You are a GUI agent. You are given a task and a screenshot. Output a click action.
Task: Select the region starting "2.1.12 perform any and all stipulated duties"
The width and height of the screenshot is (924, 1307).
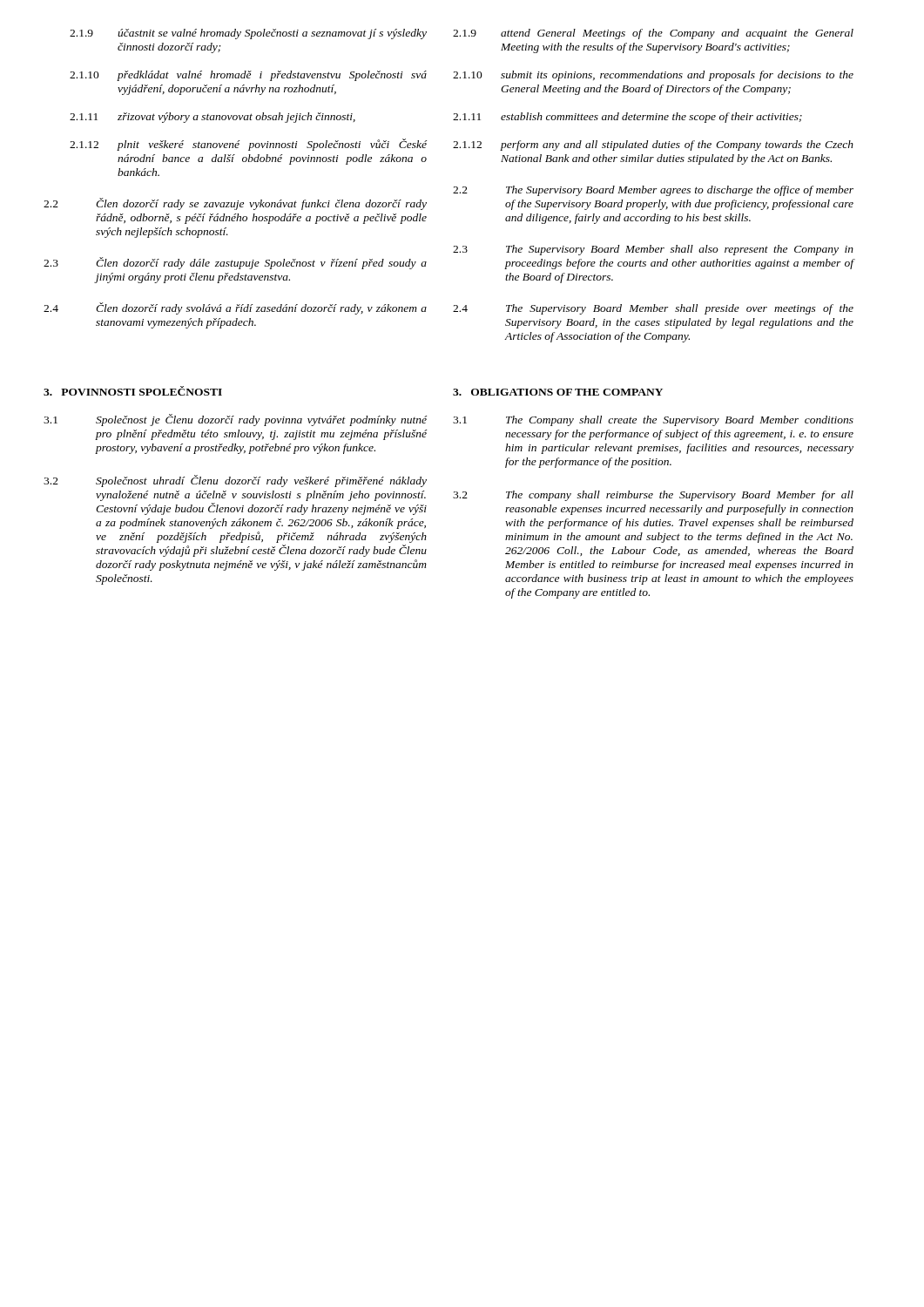tap(653, 152)
